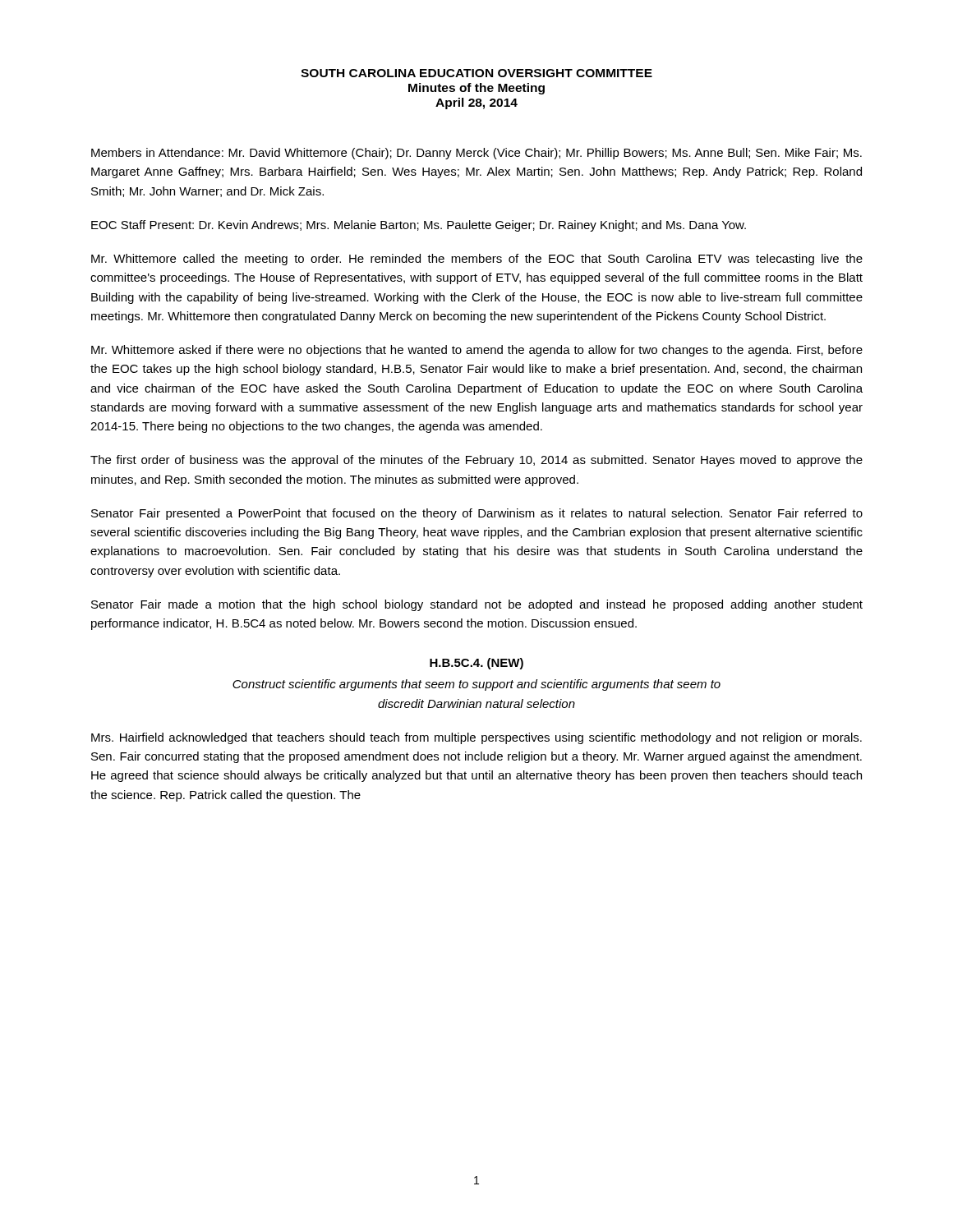Select the block starting "Mrs. Hairfield acknowledged"
The height and width of the screenshot is (1232, 953).
tap(476, 766)
